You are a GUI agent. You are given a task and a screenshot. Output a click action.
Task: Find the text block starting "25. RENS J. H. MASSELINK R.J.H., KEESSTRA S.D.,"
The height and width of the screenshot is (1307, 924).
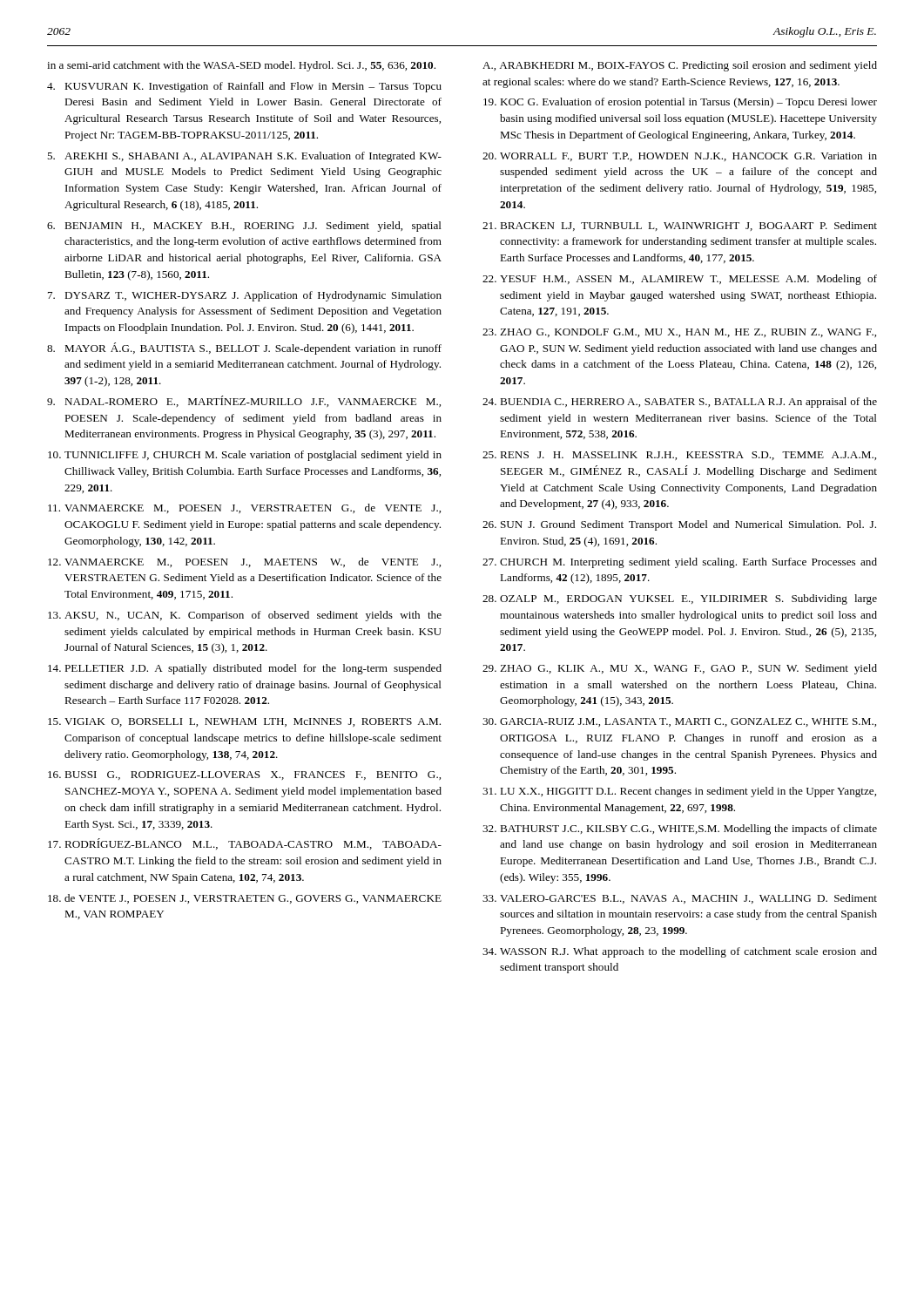click(680, 480)
